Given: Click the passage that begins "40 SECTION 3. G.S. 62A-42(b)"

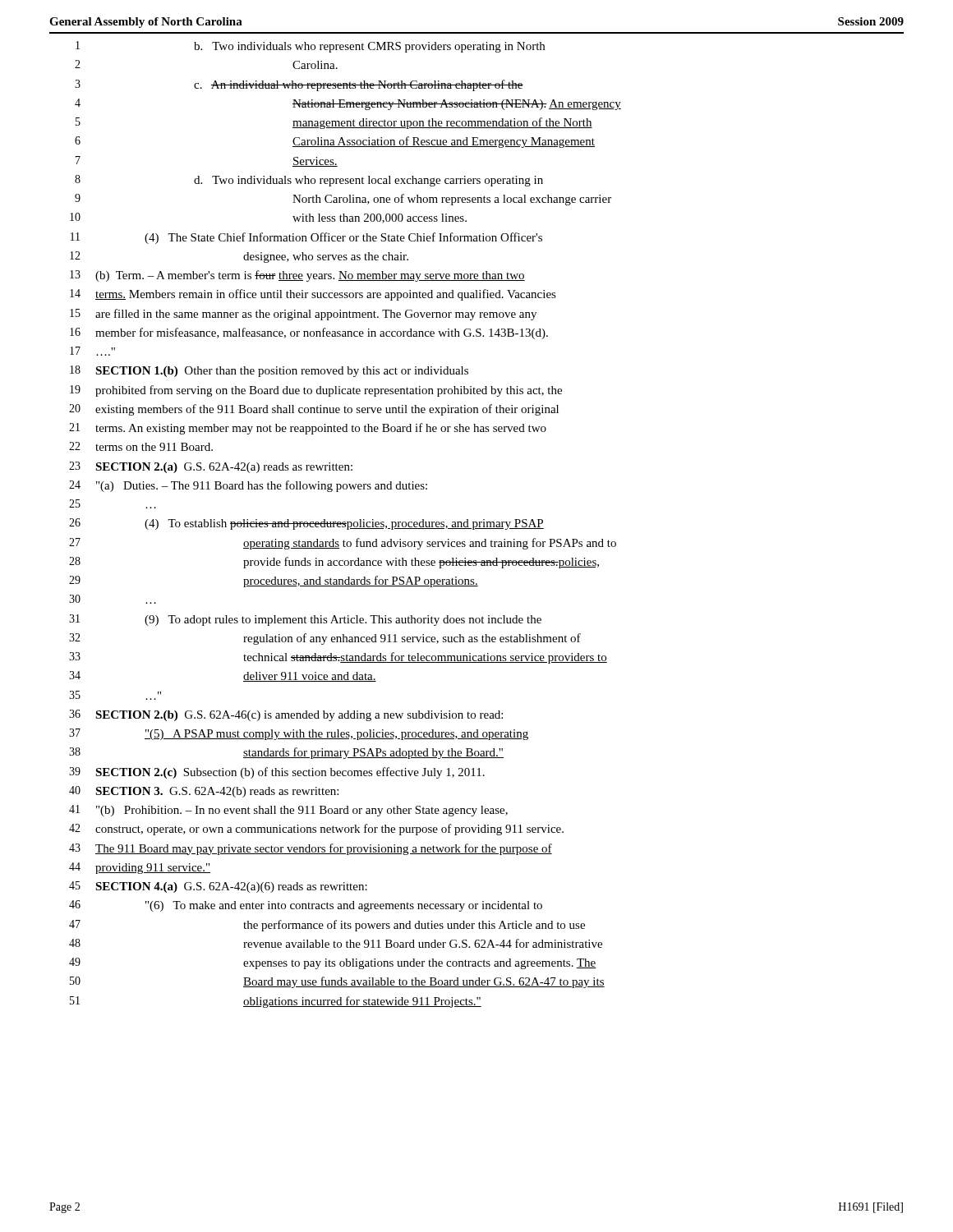Looking at the screenshot, I should [204, 792].
